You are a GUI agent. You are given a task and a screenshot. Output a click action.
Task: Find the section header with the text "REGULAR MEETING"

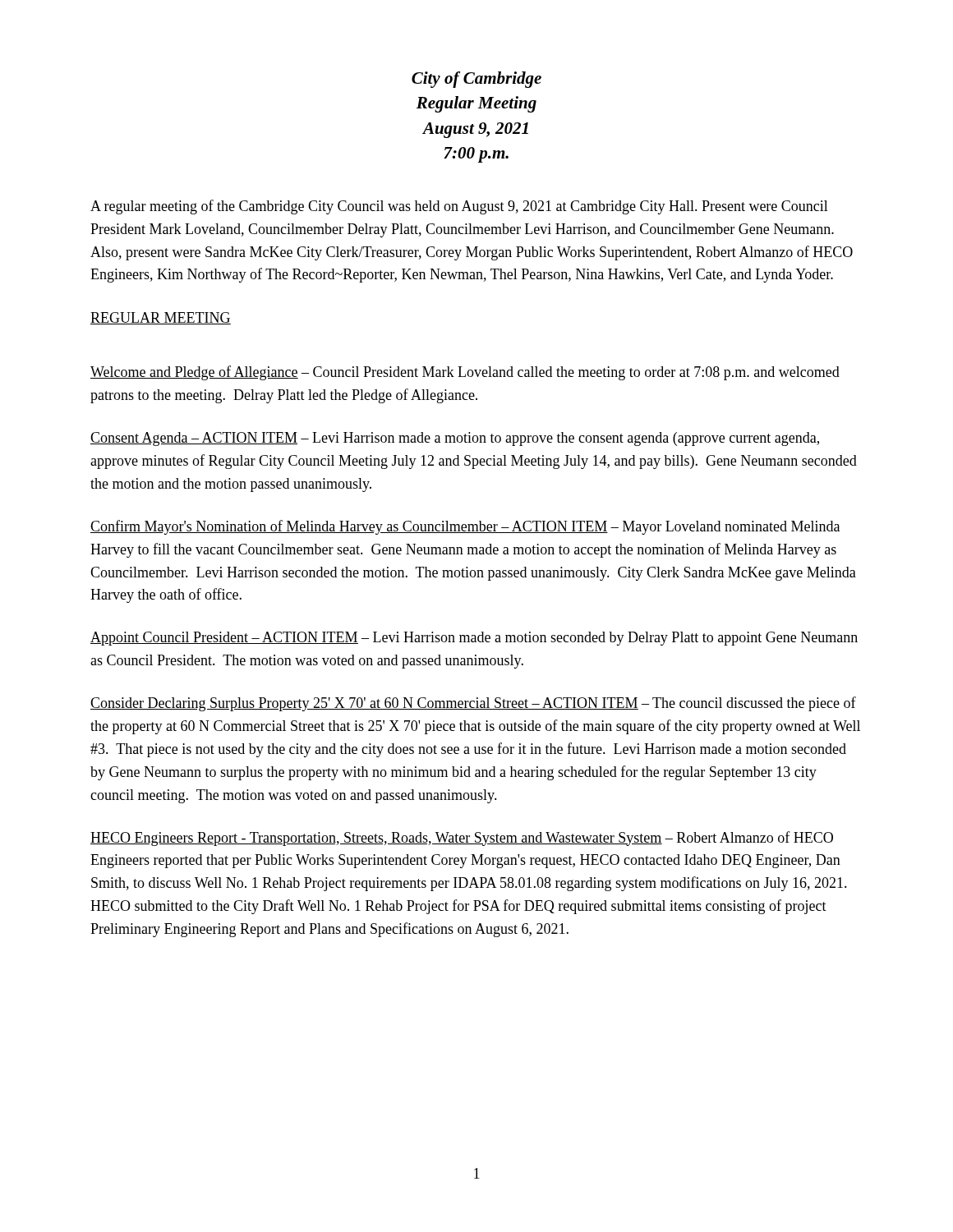[x=160, y=318]
